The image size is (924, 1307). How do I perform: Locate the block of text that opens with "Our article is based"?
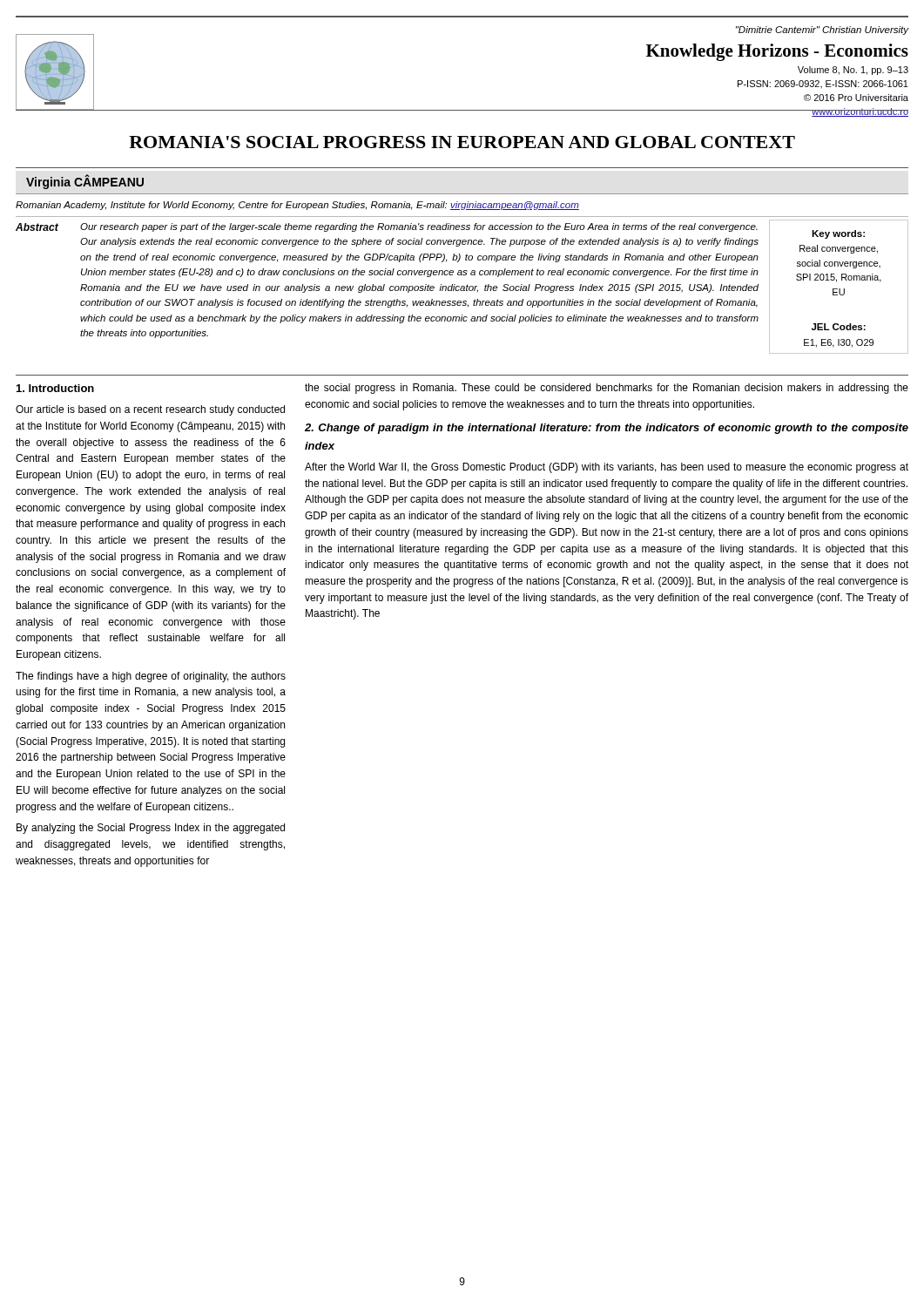(x=151, y=532)
